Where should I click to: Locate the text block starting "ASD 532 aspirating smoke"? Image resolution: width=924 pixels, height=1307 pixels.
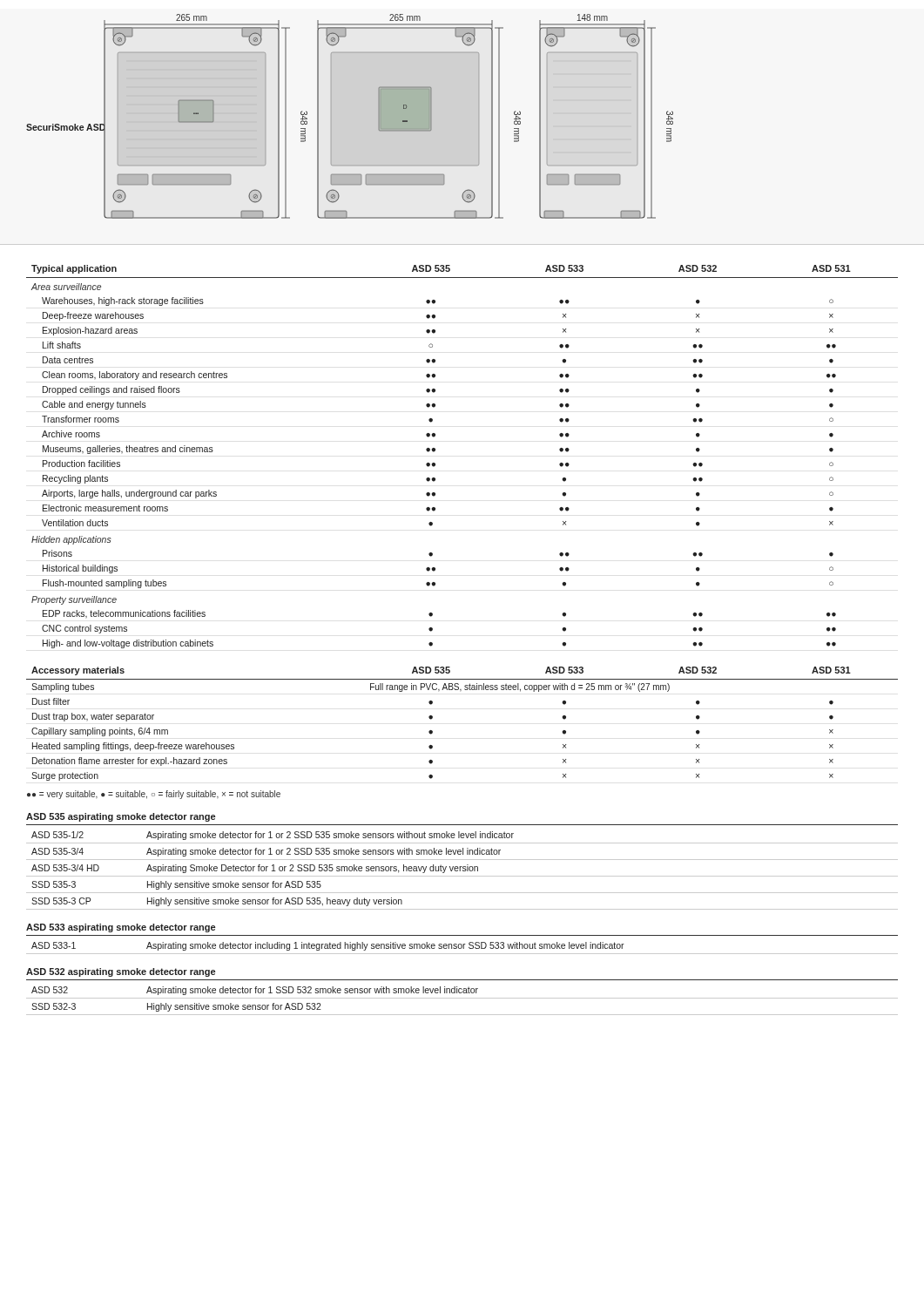121,971
